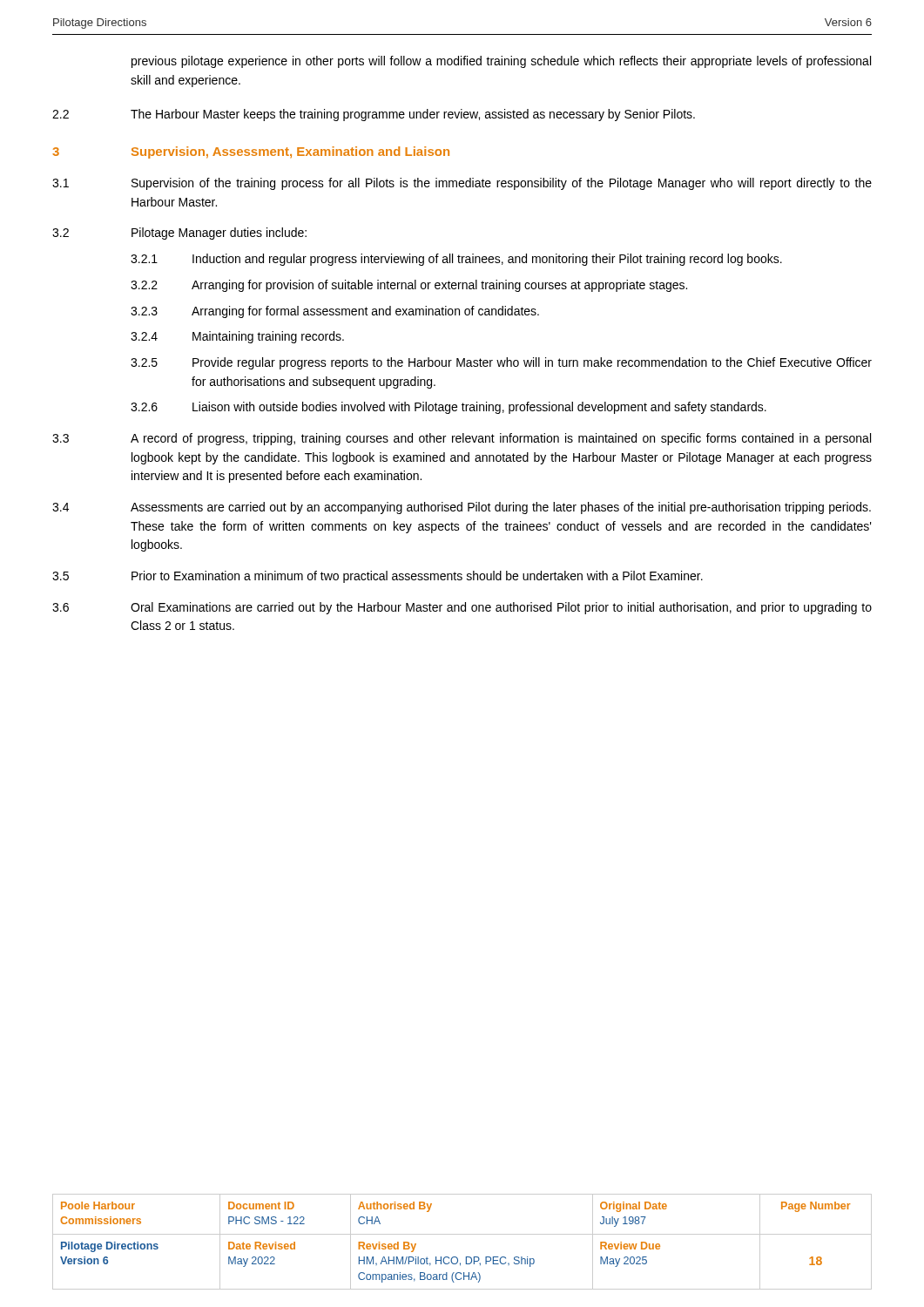Select the text block that says "3 A record of progress, tripping, training"
The height and width of the screenshot is (1307, 924).
462,458
